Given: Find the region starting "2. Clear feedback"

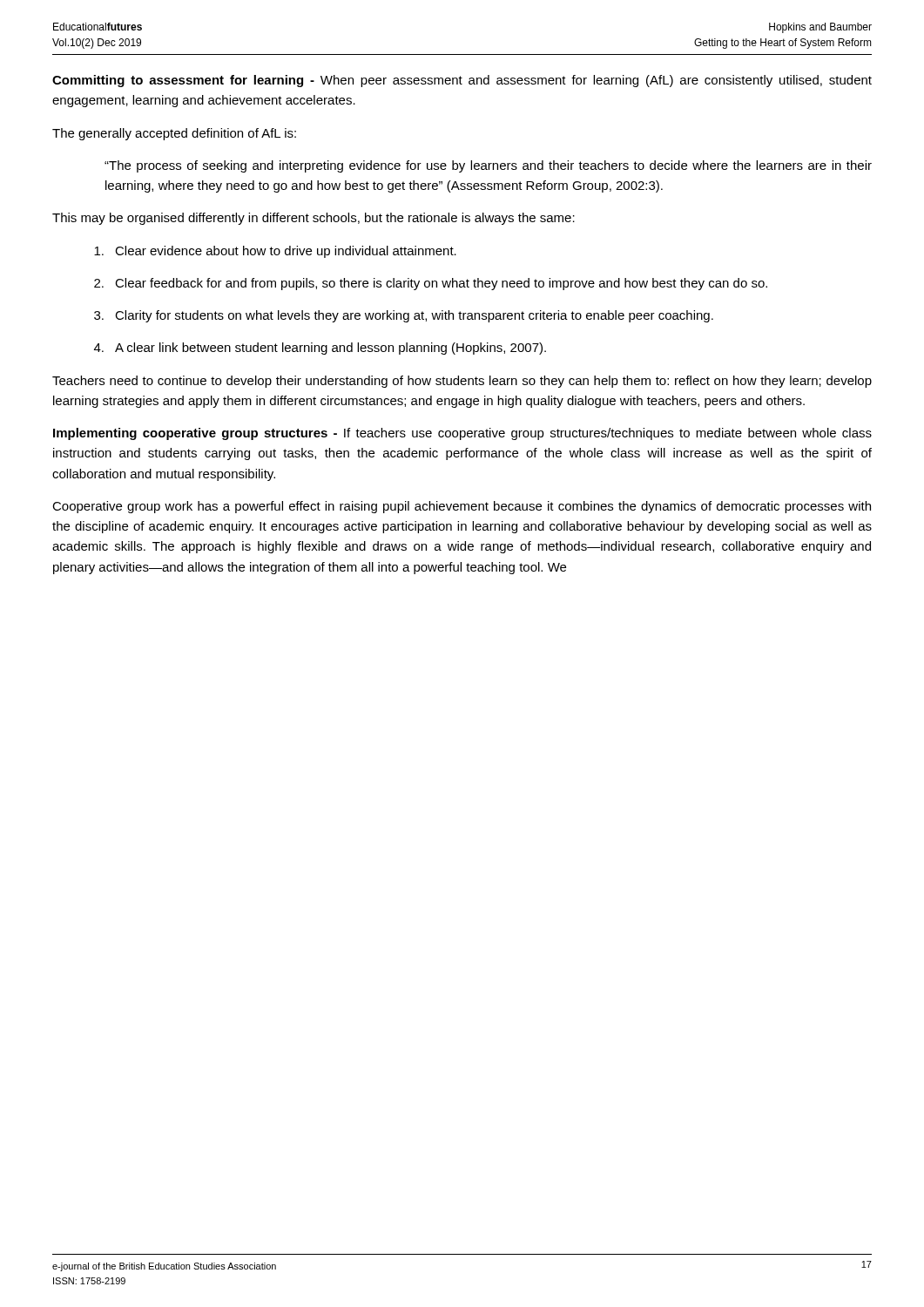Looking at the screenshot, I should tap(462, 283).
